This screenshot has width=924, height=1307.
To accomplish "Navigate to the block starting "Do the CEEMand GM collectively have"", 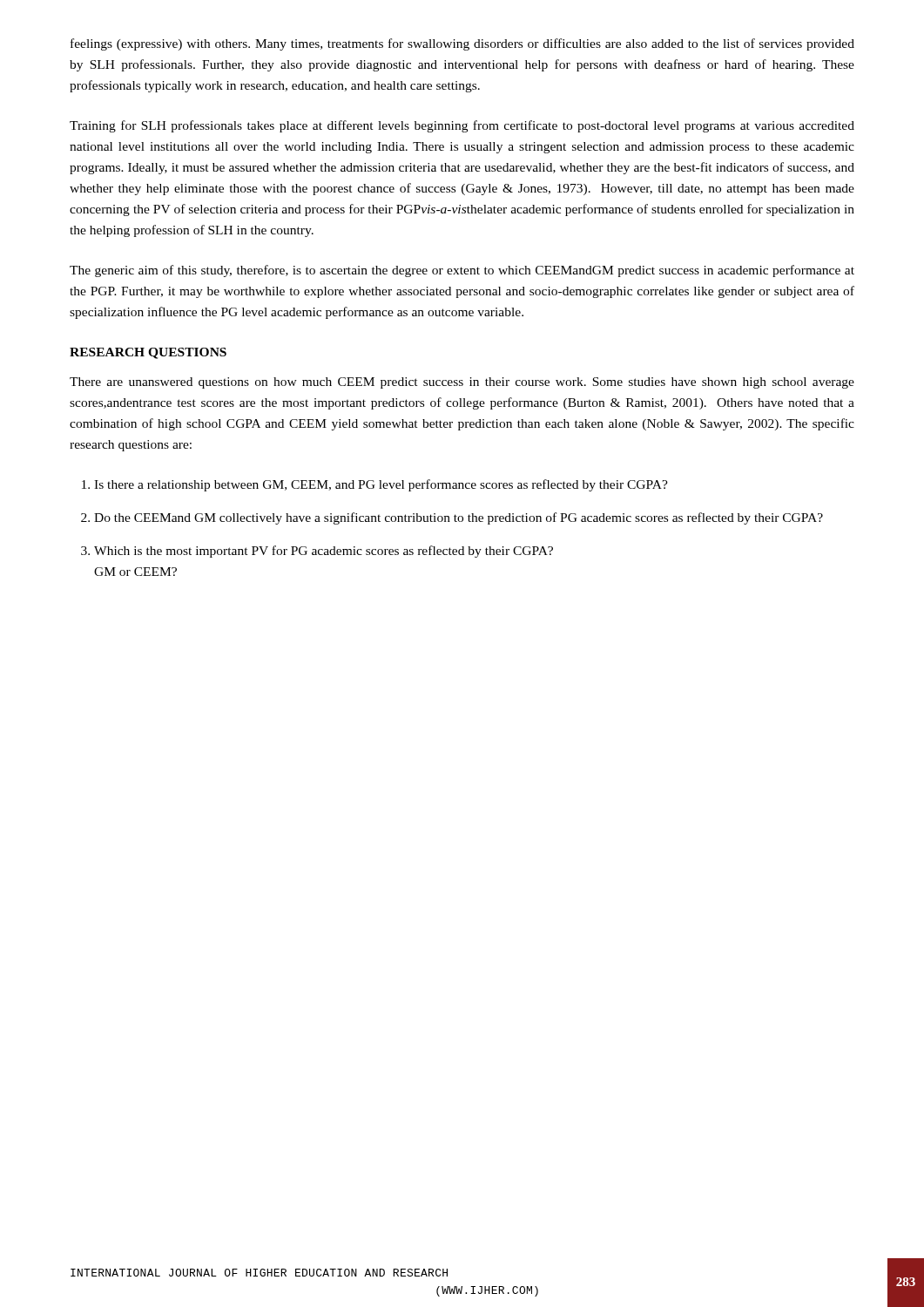I will (x=462, y=518).
